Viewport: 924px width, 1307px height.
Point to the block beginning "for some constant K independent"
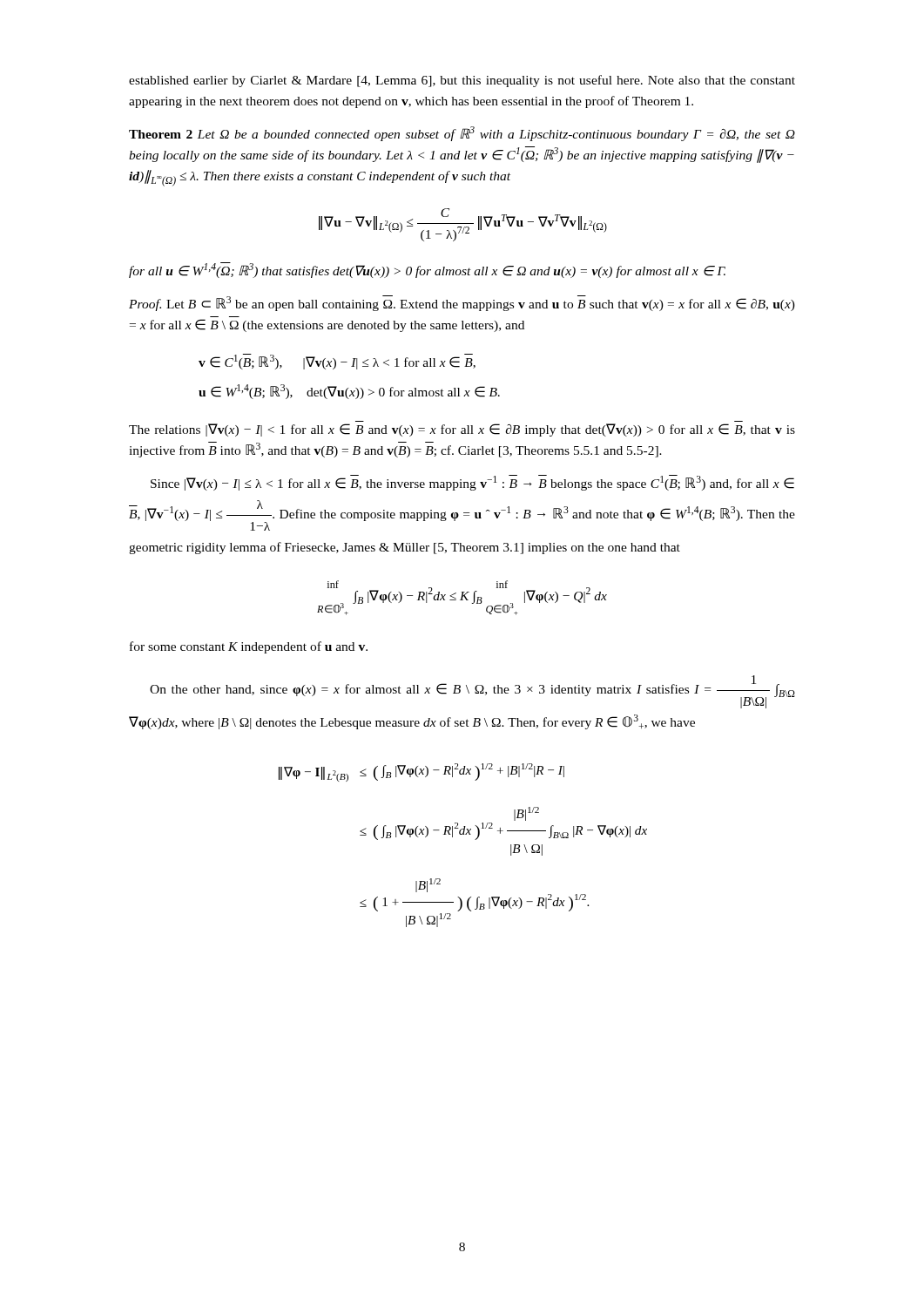click(462, 685)
